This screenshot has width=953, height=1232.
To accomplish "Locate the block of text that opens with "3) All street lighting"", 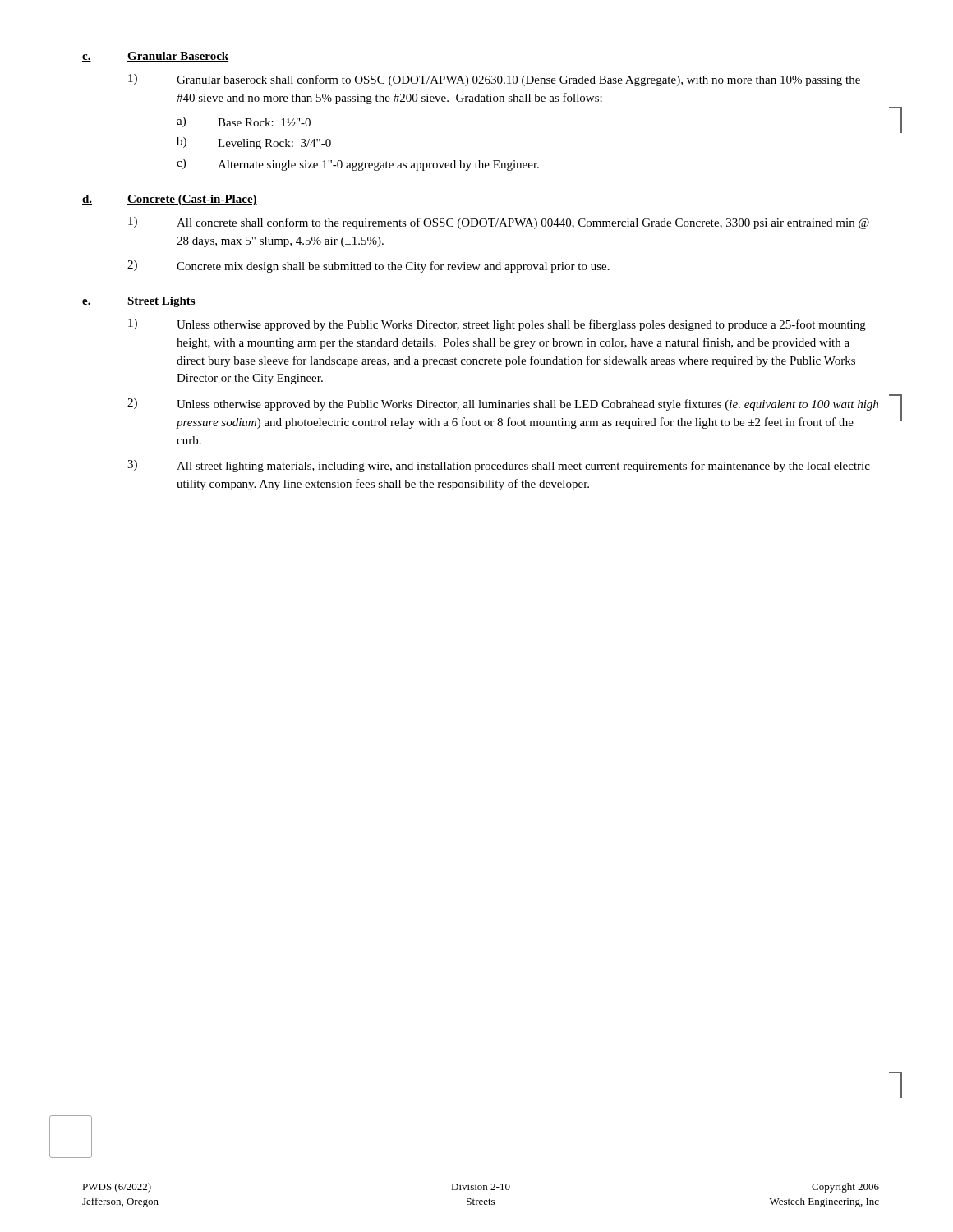I will click(503, 476).
